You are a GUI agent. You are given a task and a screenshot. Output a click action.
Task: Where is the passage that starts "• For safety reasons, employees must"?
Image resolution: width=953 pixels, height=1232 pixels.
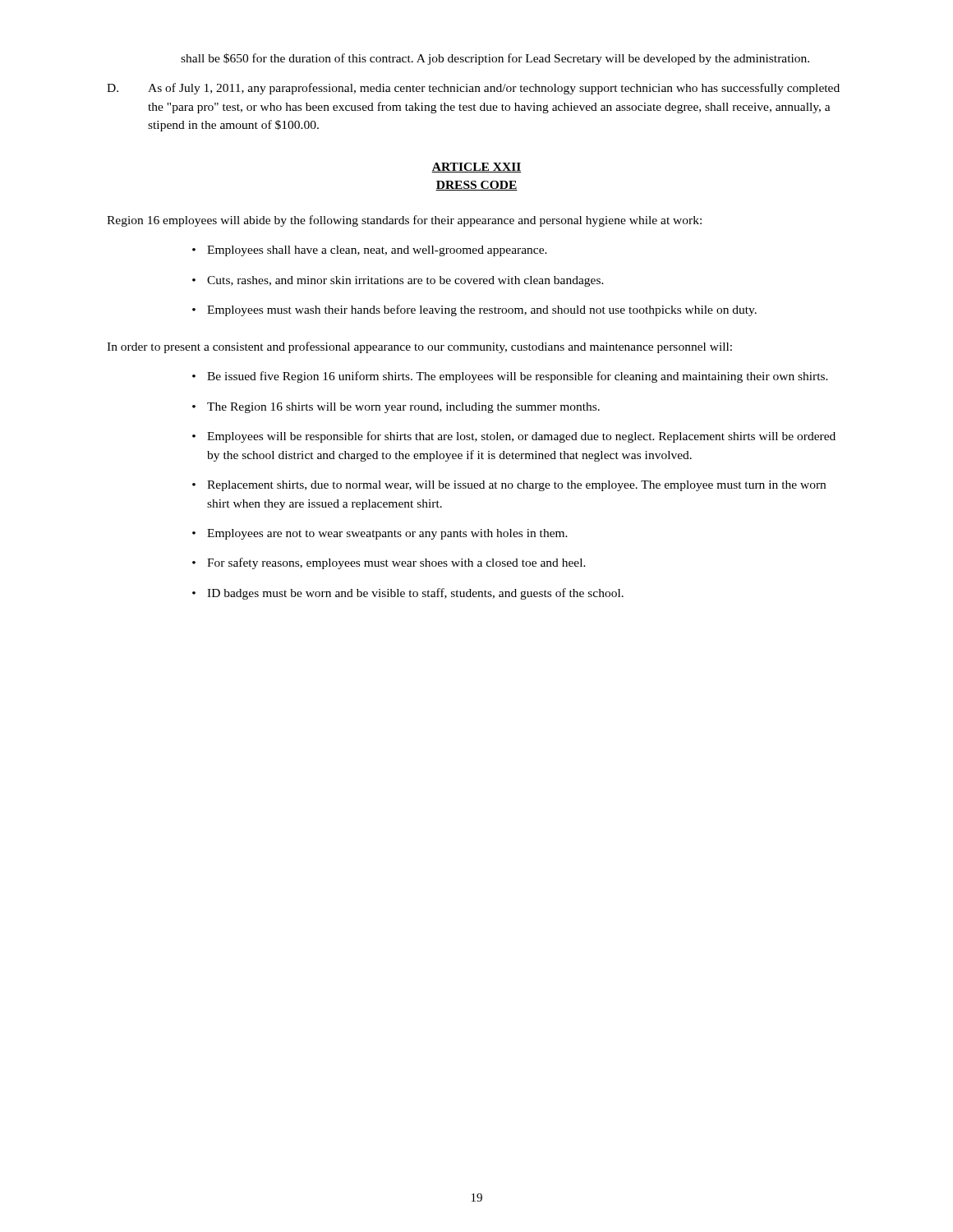point(513,563)
